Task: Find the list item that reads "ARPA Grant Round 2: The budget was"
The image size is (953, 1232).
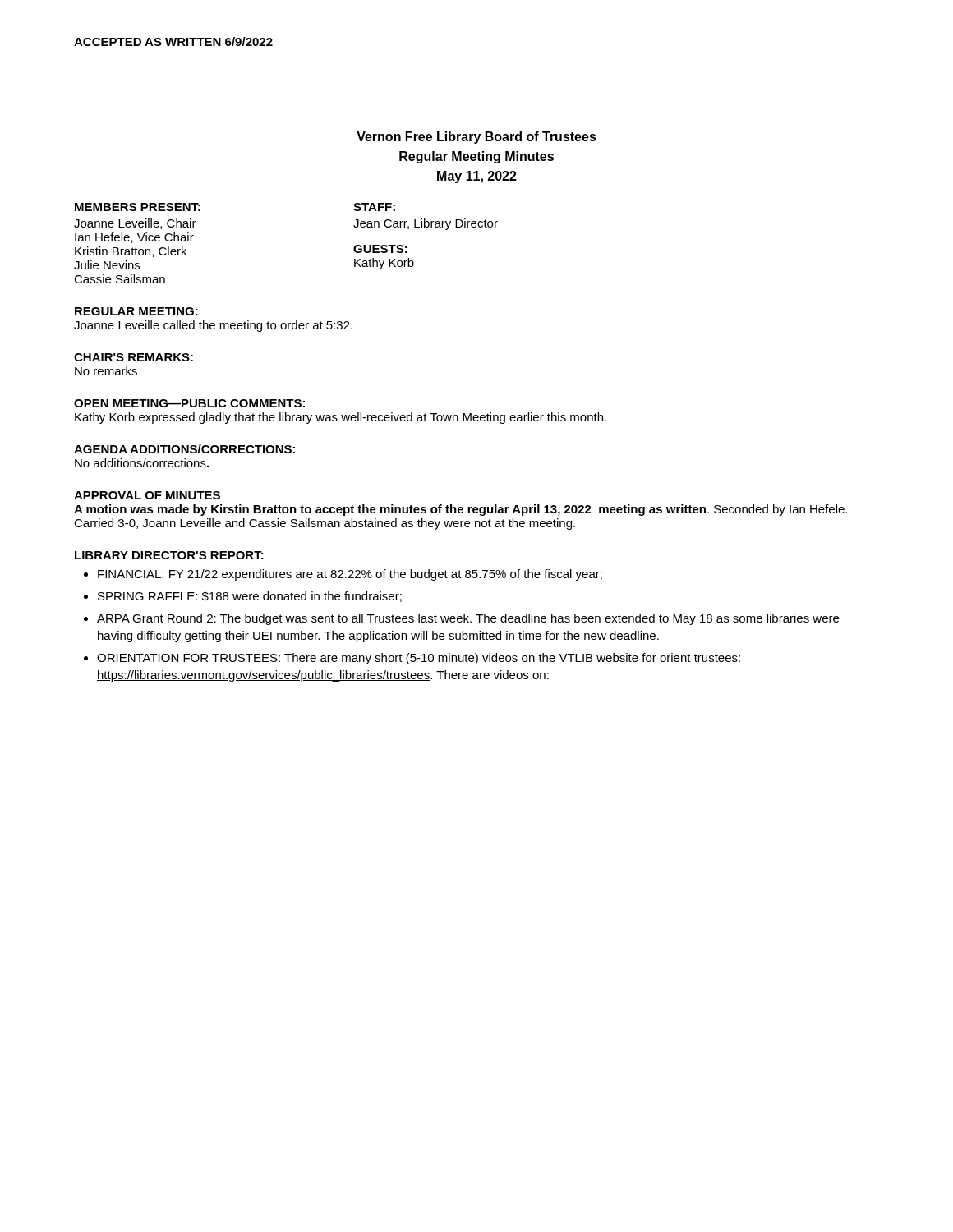Action: coord(468,627)
